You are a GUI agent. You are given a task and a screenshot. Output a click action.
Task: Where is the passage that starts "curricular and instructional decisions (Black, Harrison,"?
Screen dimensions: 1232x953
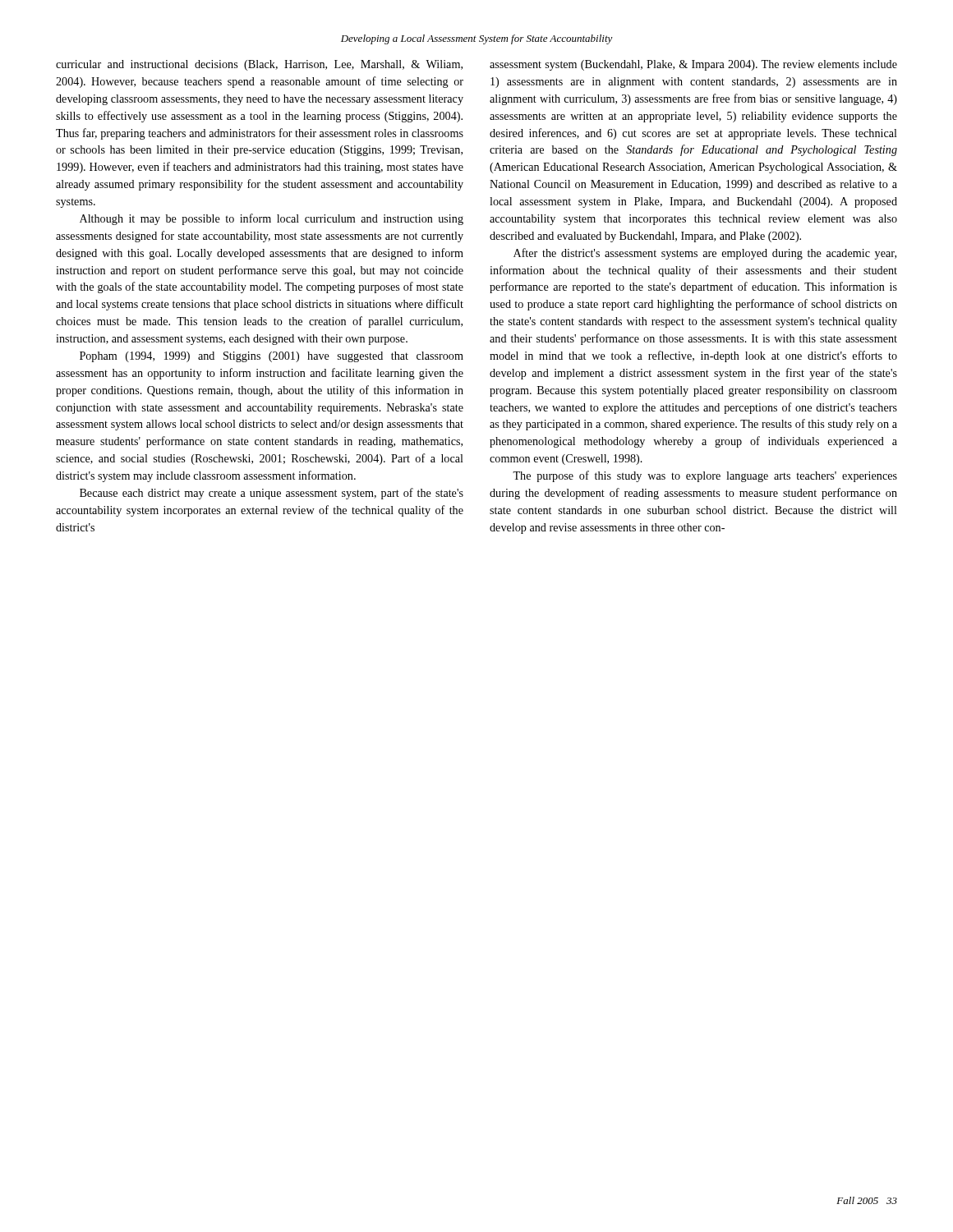(260, 133)
